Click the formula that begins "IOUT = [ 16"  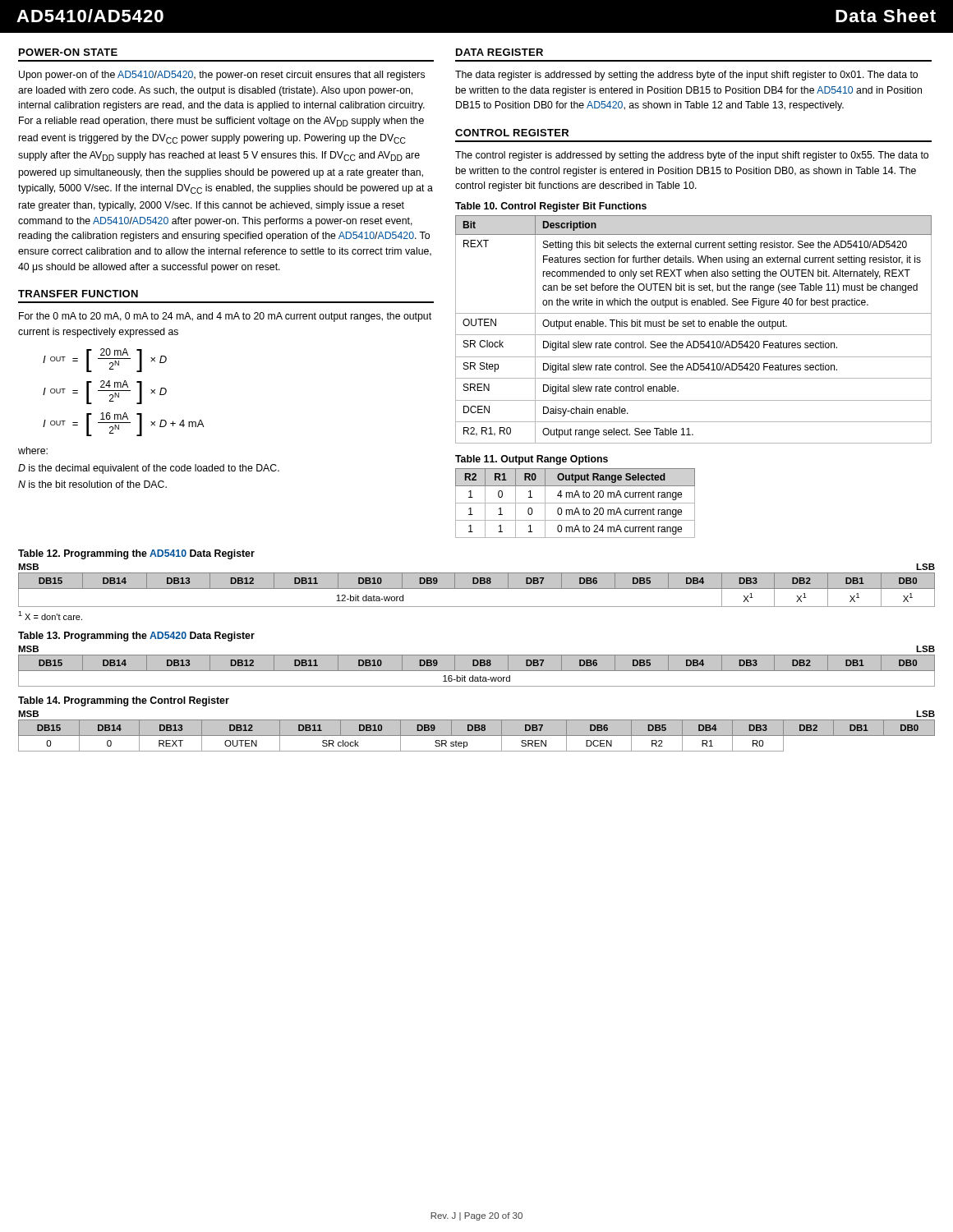pos(123,424)
